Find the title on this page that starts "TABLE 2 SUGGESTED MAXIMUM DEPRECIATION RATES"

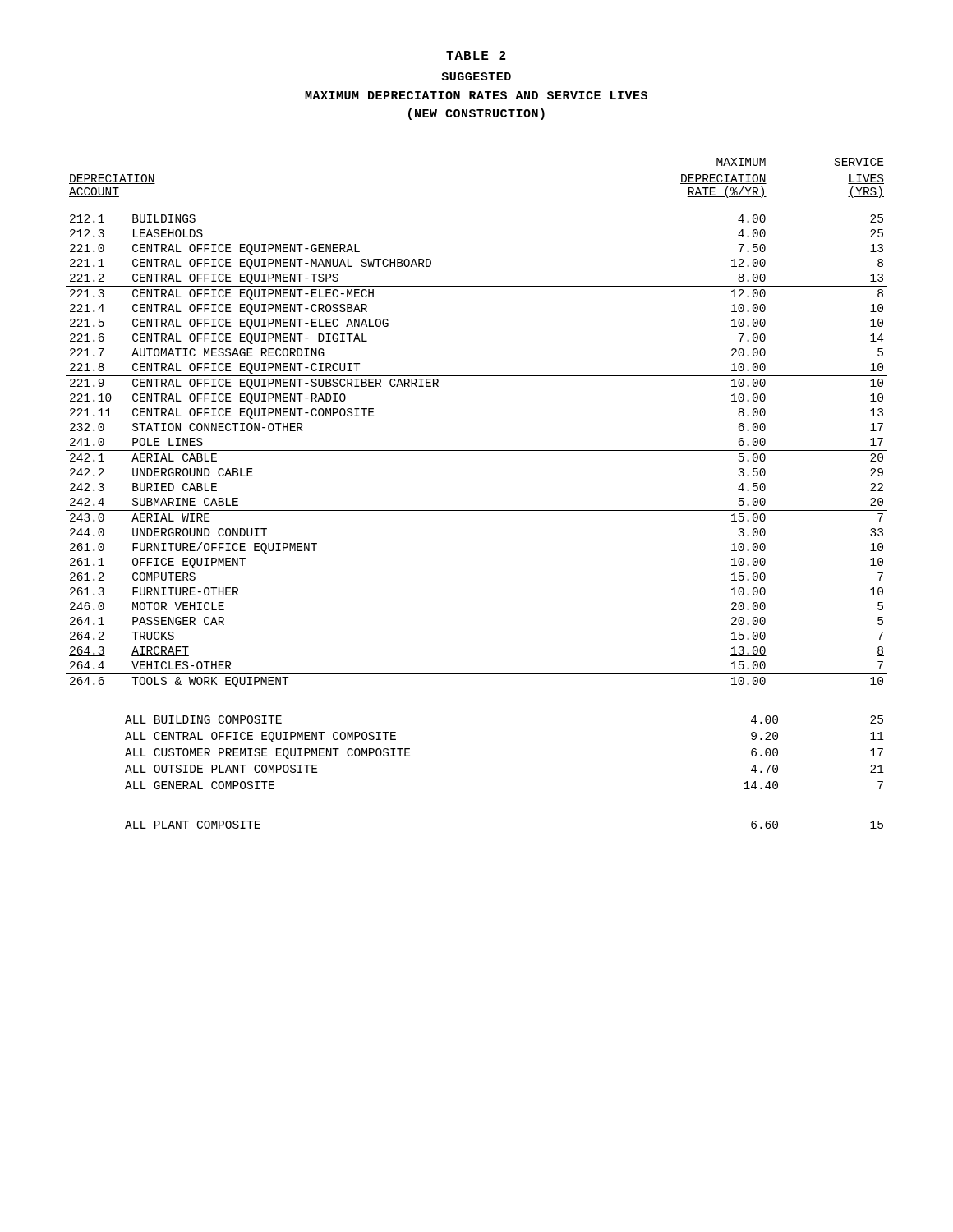click(476, 87)
